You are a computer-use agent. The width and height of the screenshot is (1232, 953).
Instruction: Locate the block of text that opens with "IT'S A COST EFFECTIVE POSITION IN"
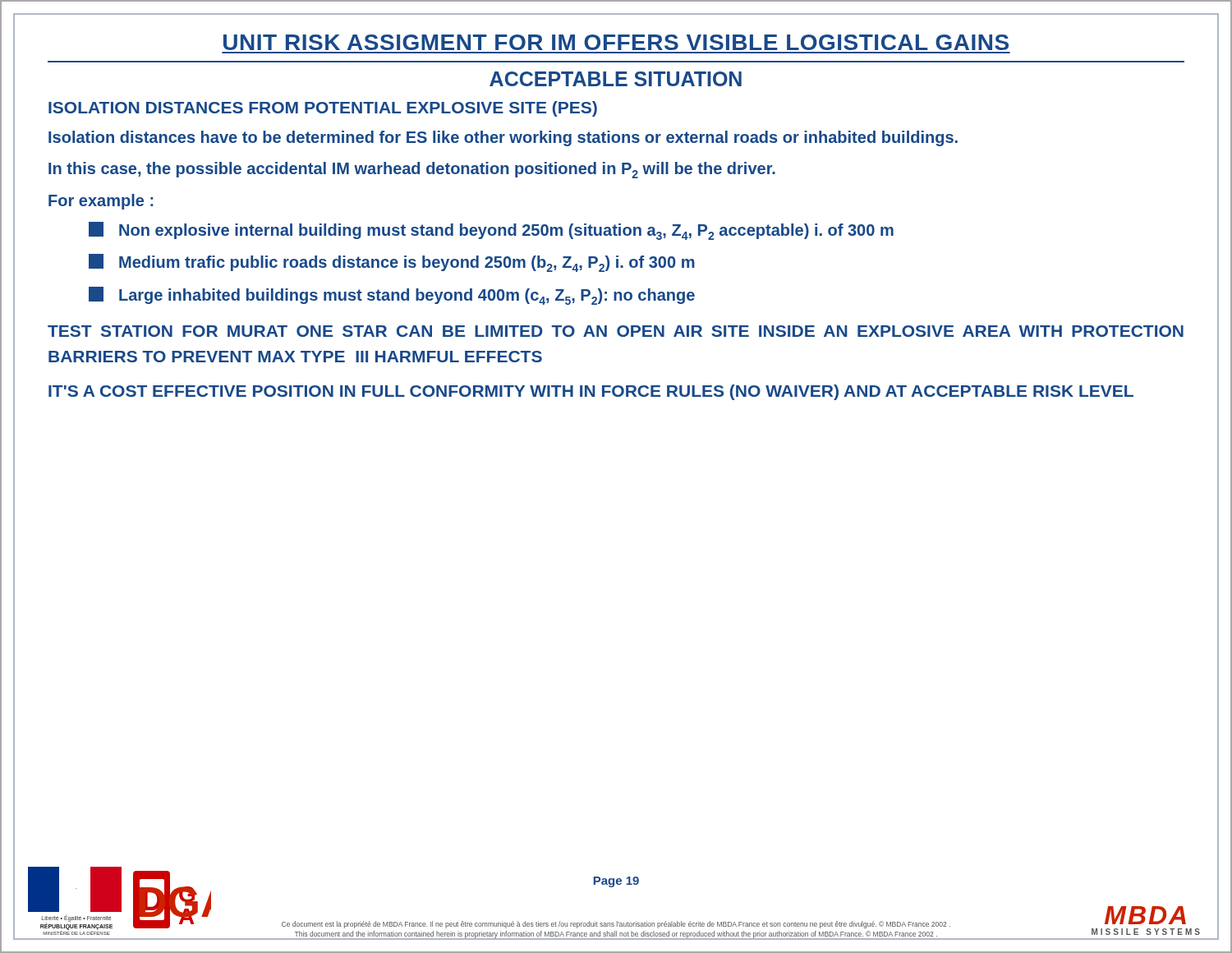591,391
